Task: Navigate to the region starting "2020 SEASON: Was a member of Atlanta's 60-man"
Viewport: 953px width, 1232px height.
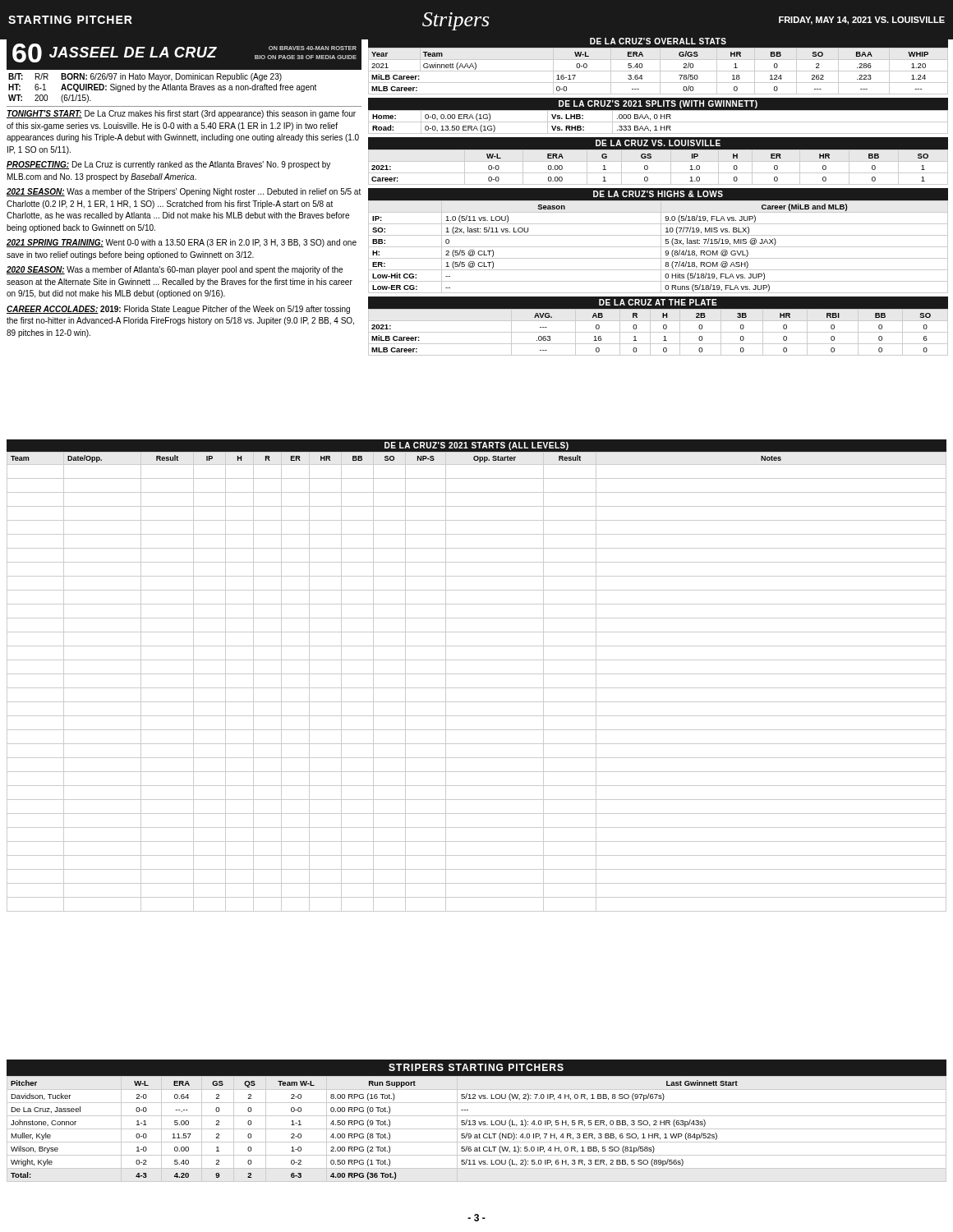Action: (179, 282)
